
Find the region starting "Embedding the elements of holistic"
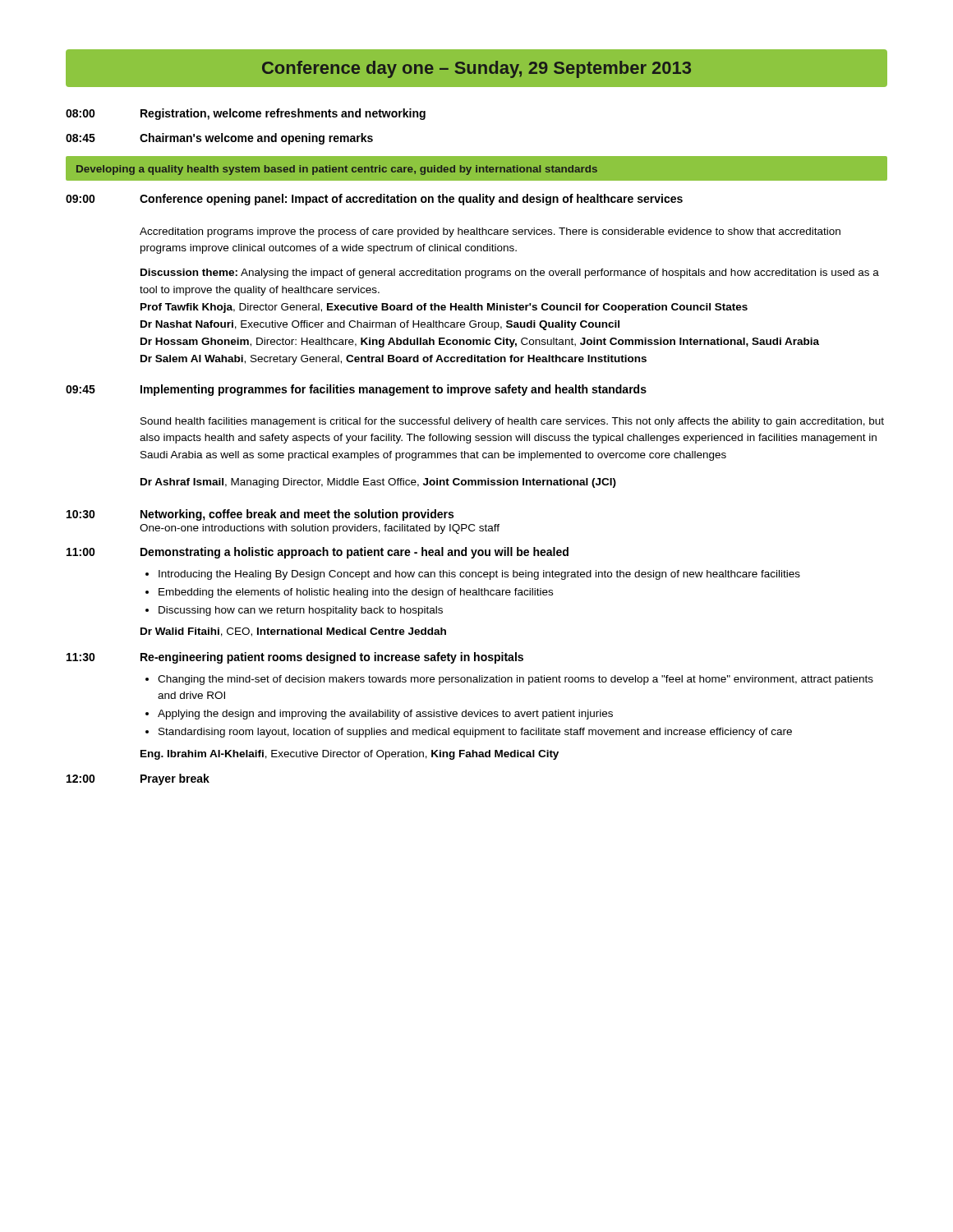(x=356, y=592)
